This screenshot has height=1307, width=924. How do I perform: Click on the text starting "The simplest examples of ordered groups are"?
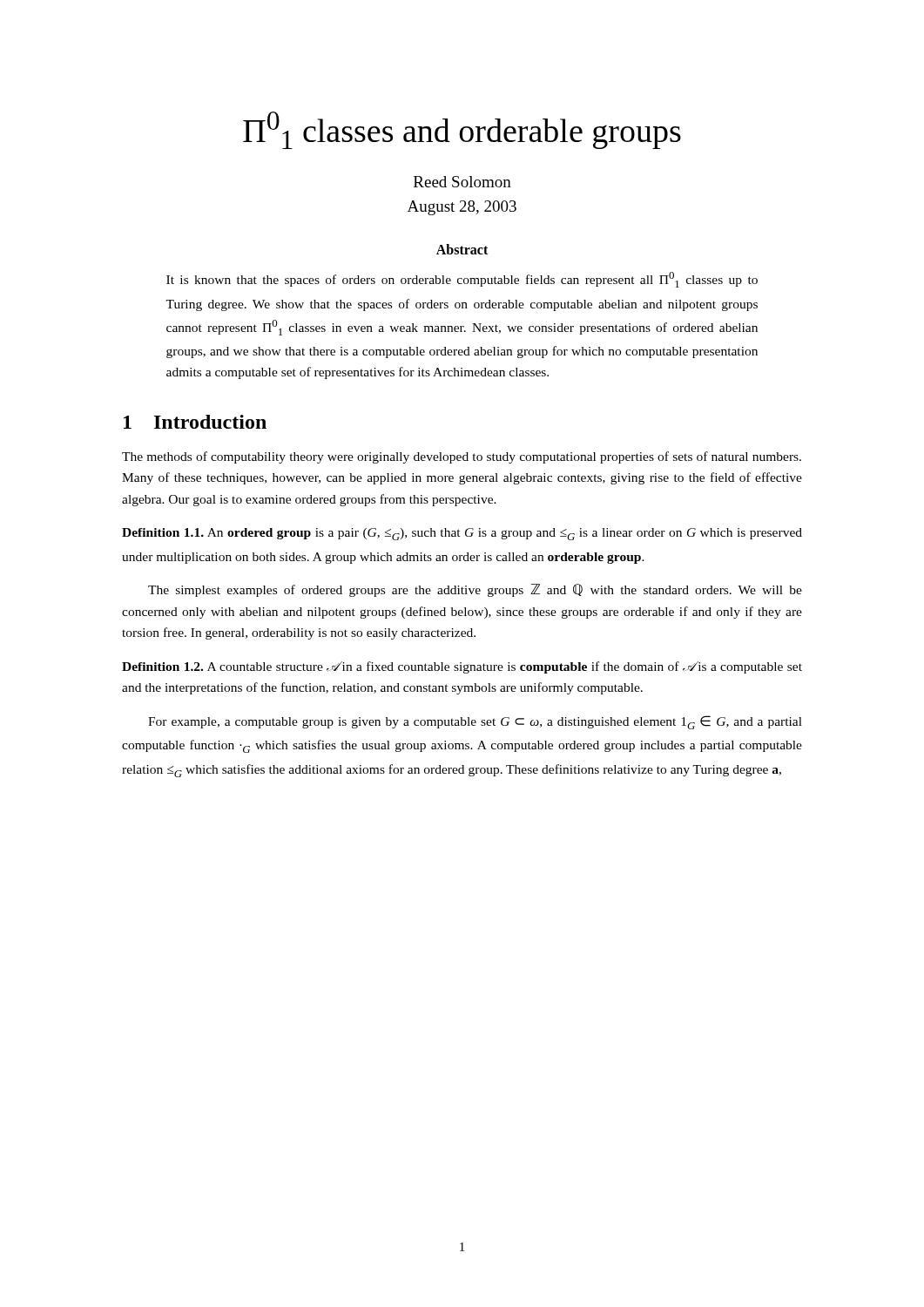coord(462,611)
